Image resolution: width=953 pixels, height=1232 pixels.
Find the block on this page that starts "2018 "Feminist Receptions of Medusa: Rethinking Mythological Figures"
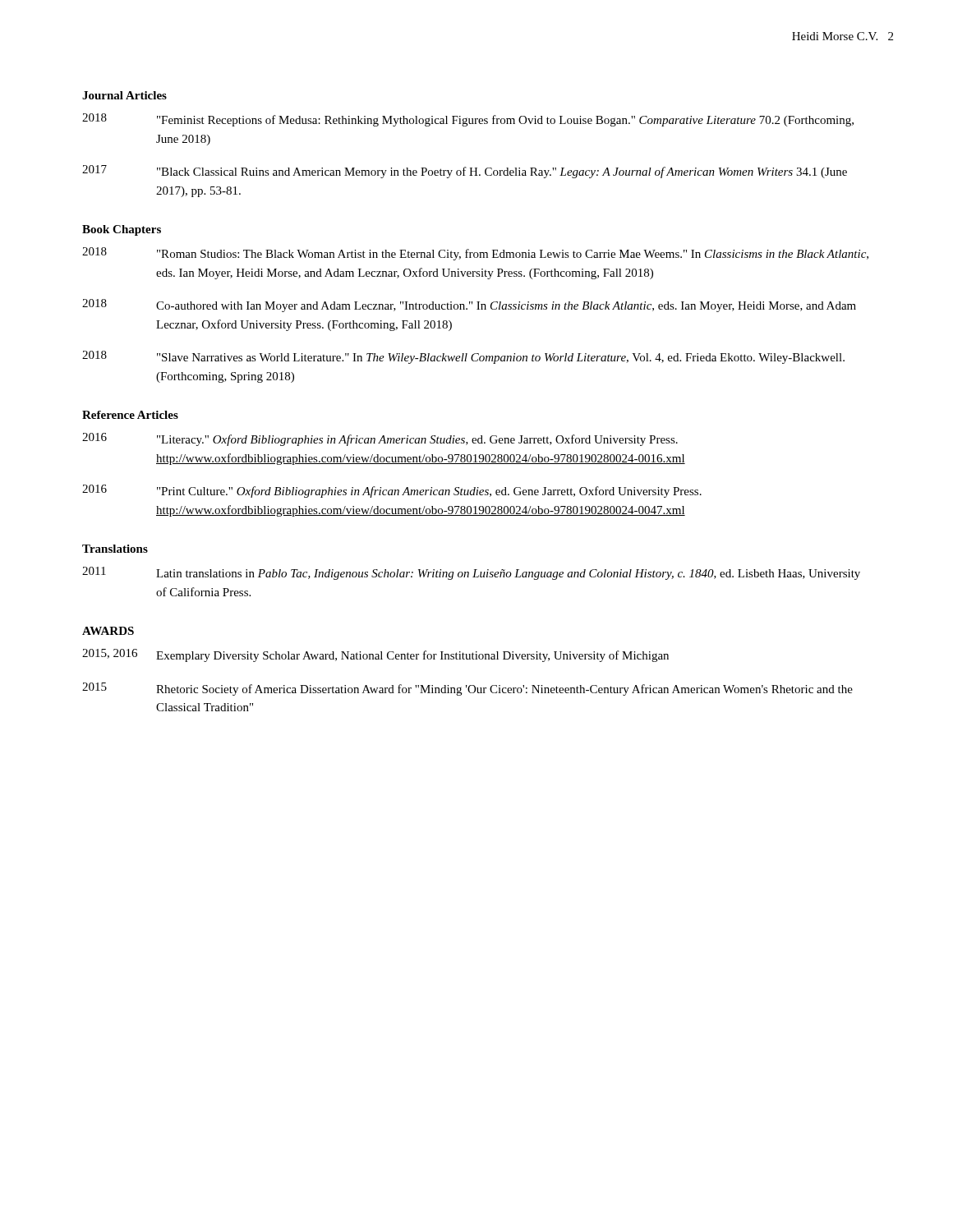476,129
